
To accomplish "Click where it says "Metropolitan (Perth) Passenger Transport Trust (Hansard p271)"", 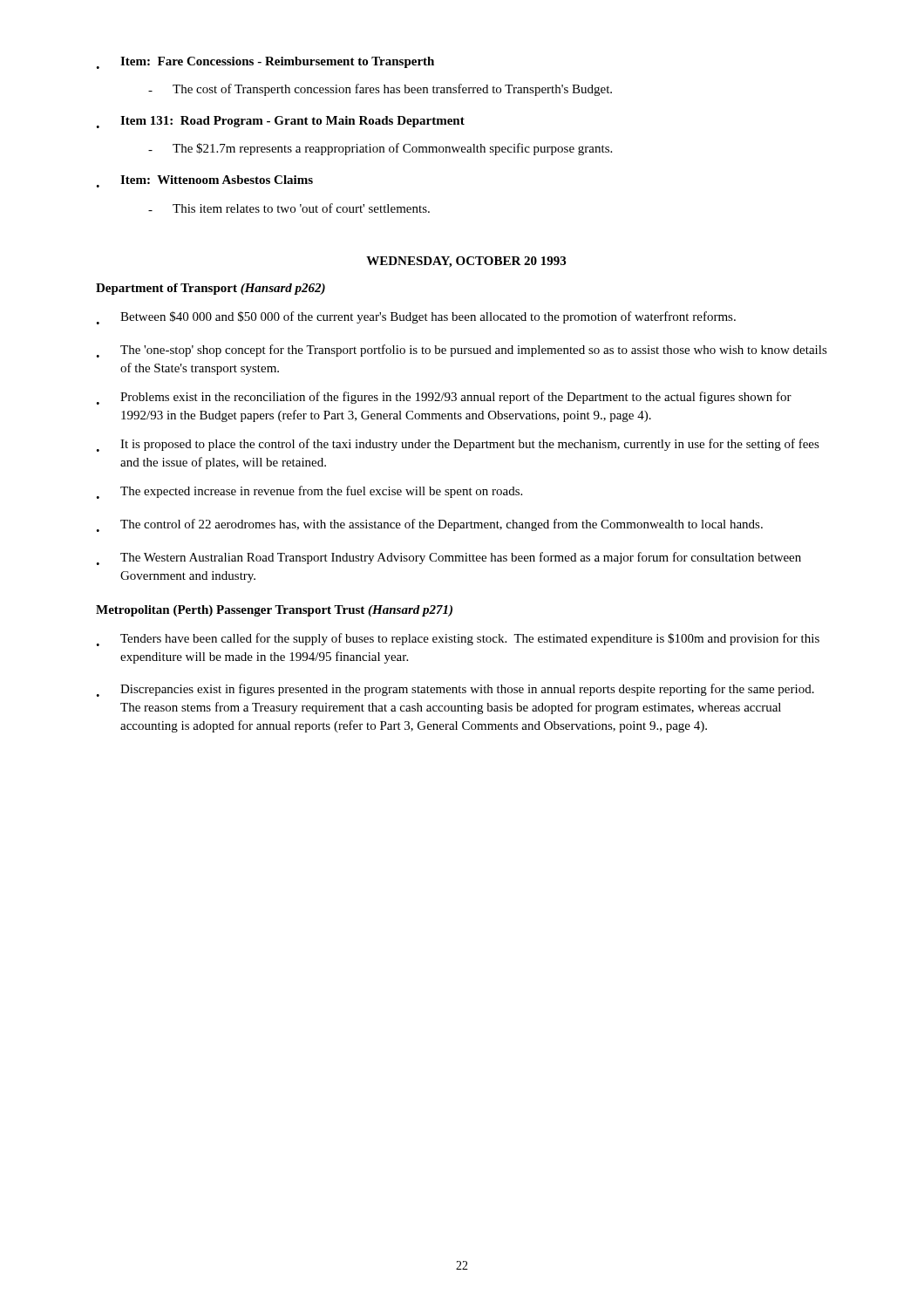I will (x=275, y=610).
